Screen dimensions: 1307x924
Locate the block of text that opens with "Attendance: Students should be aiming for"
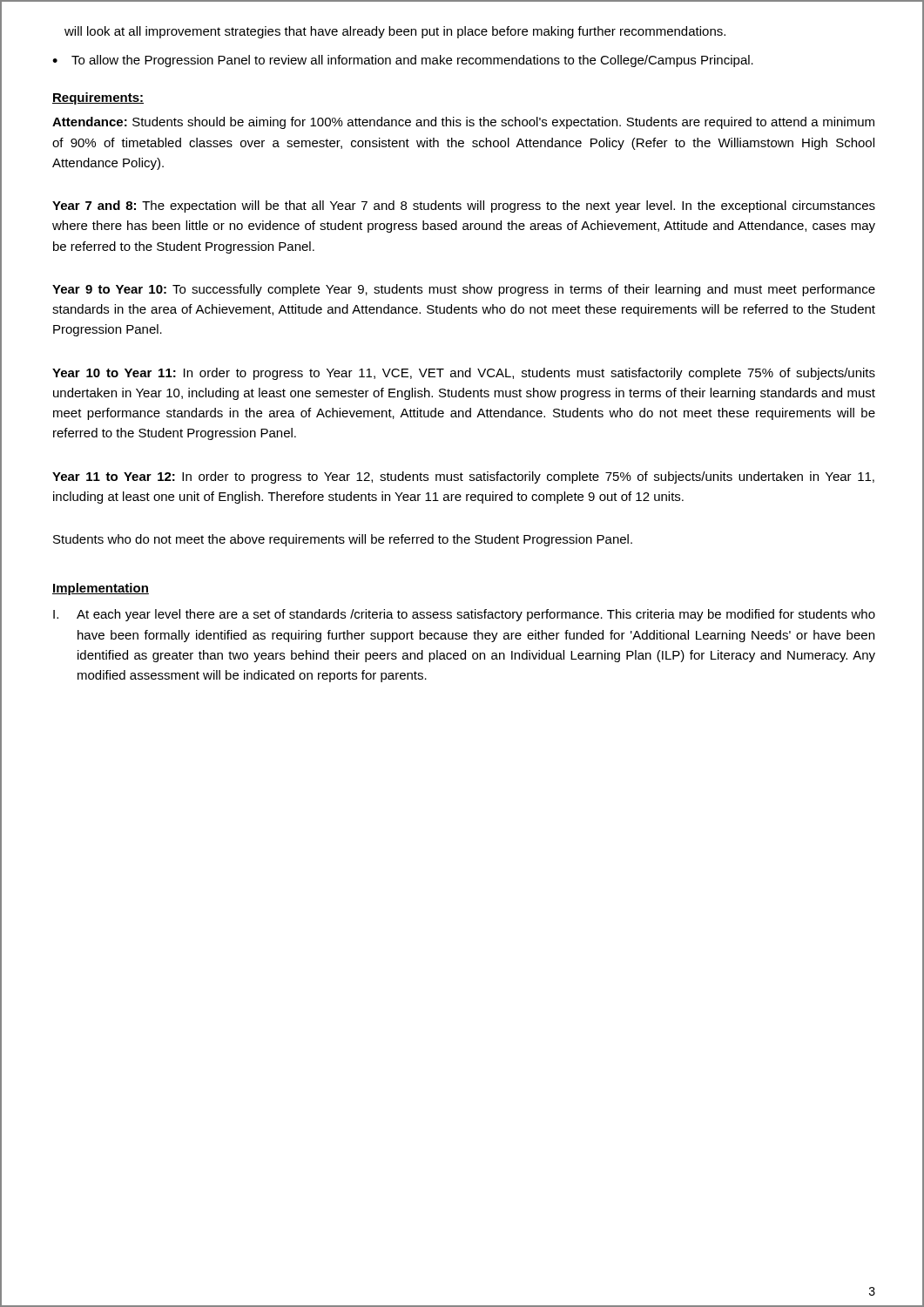464,142
